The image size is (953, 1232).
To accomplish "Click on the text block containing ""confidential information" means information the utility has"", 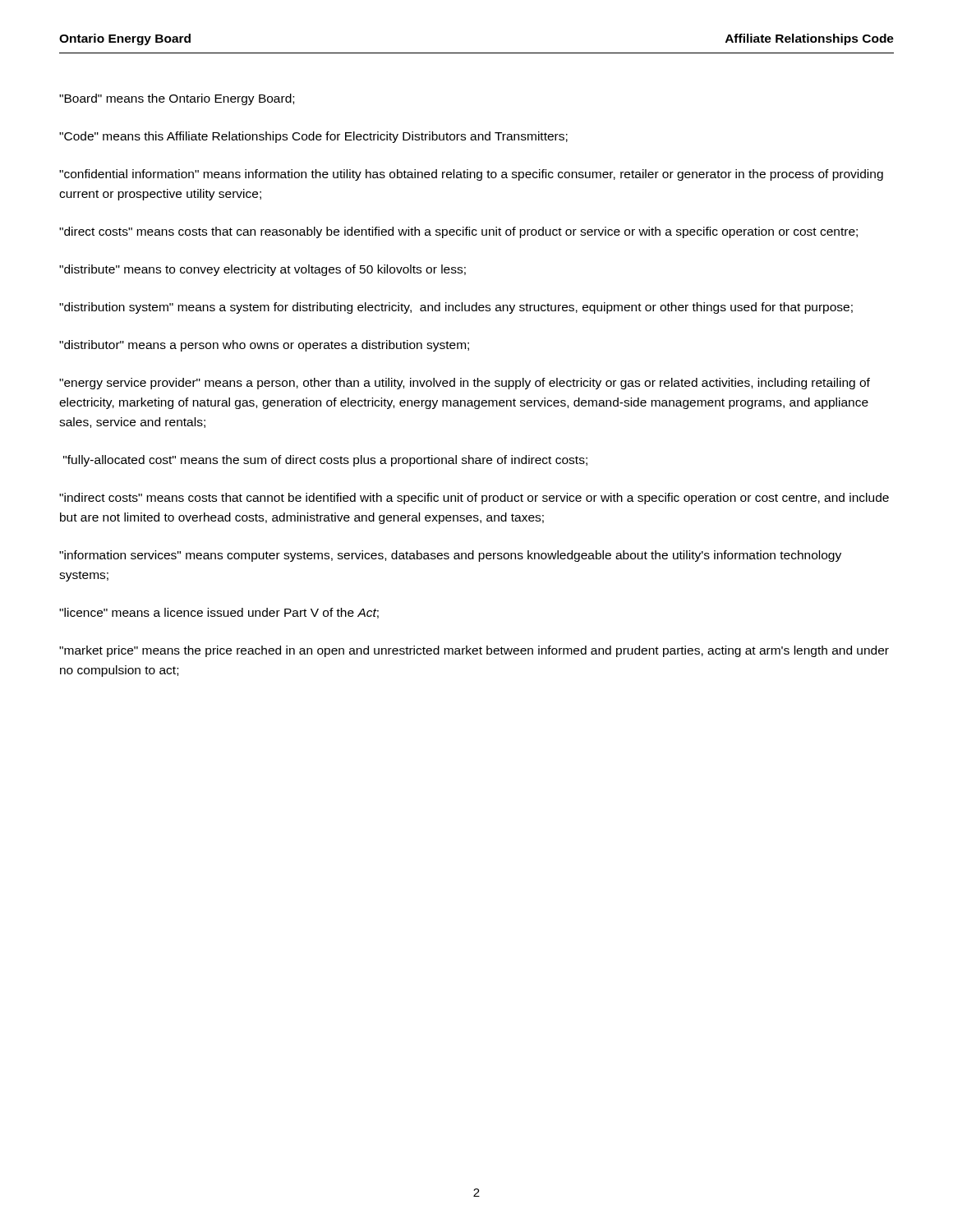I will tap(471, 184).
